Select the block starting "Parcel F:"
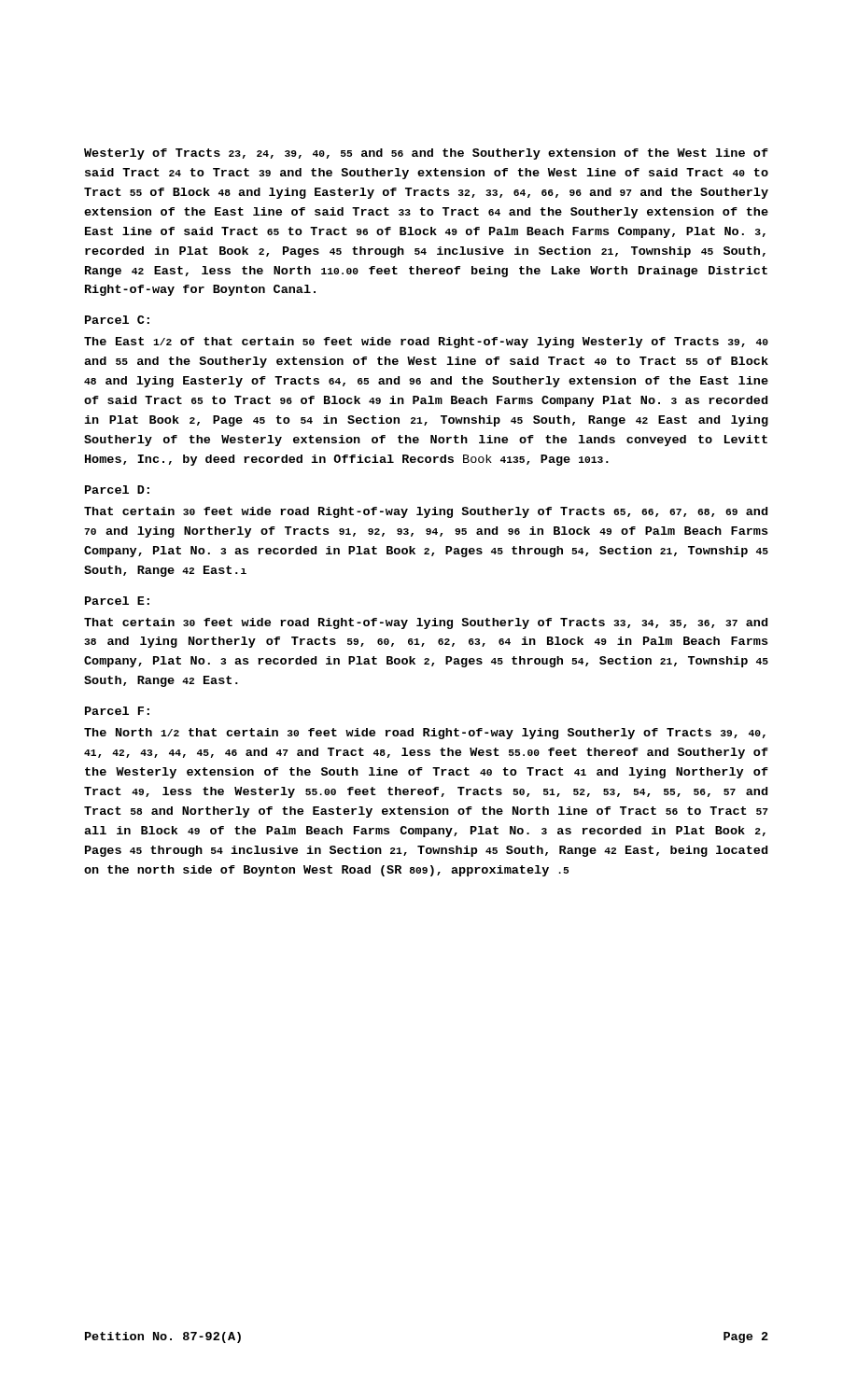This screenshot has height=1400, width=843. point(118,712)
